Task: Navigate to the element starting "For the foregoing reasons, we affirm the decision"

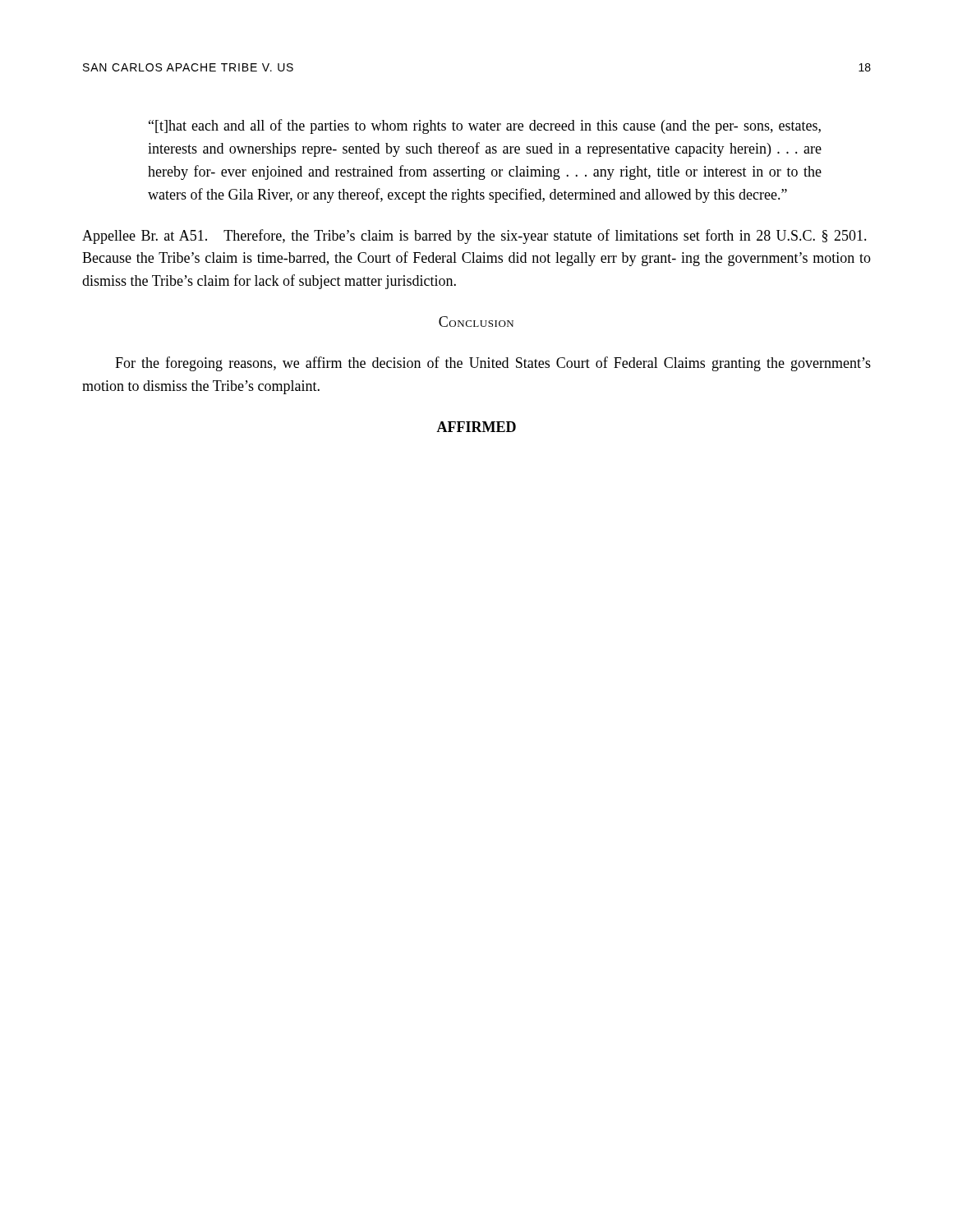Action: 476,375
